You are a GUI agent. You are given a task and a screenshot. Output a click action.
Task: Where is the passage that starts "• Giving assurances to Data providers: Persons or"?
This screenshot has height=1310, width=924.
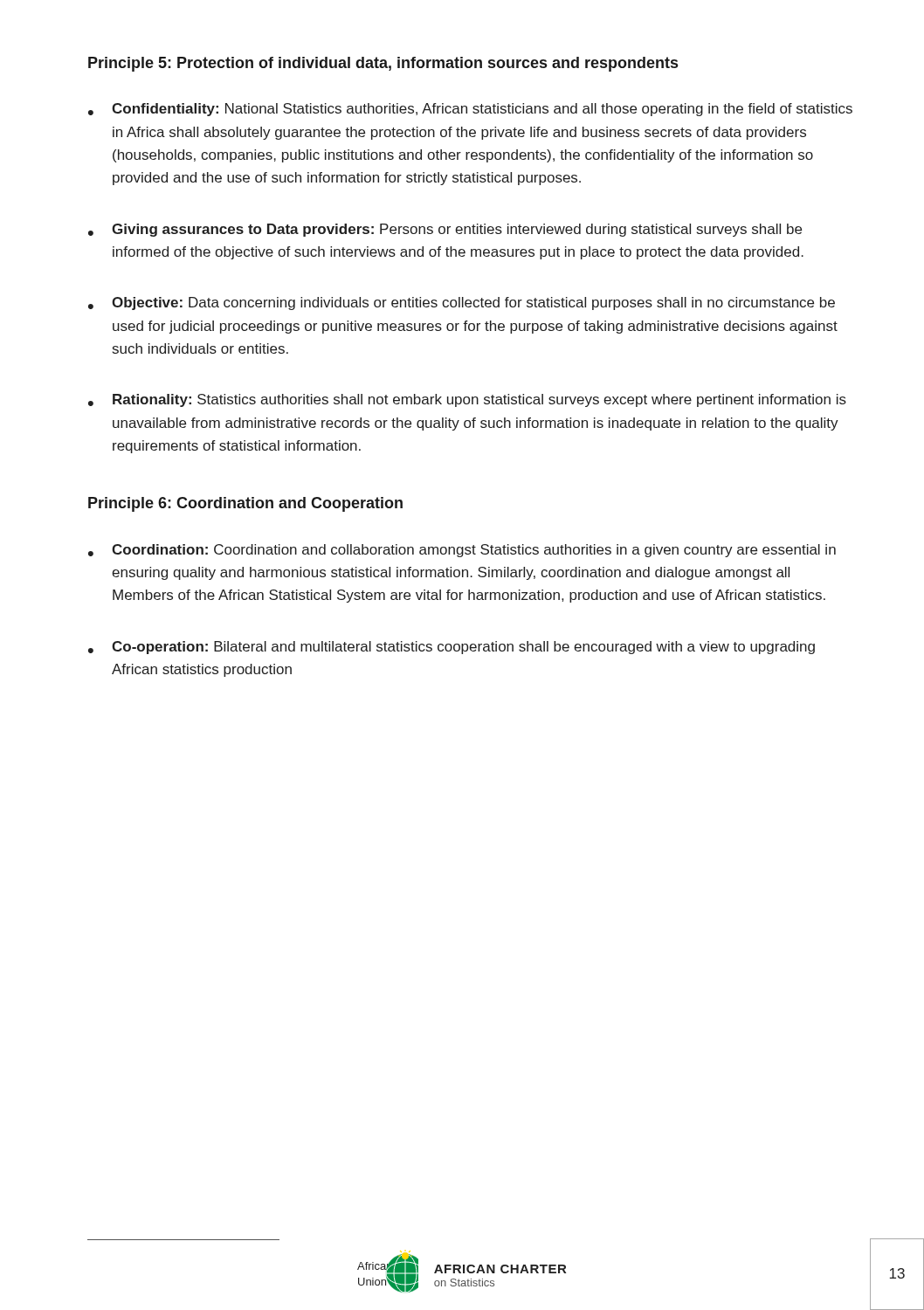tap(471, 241)
